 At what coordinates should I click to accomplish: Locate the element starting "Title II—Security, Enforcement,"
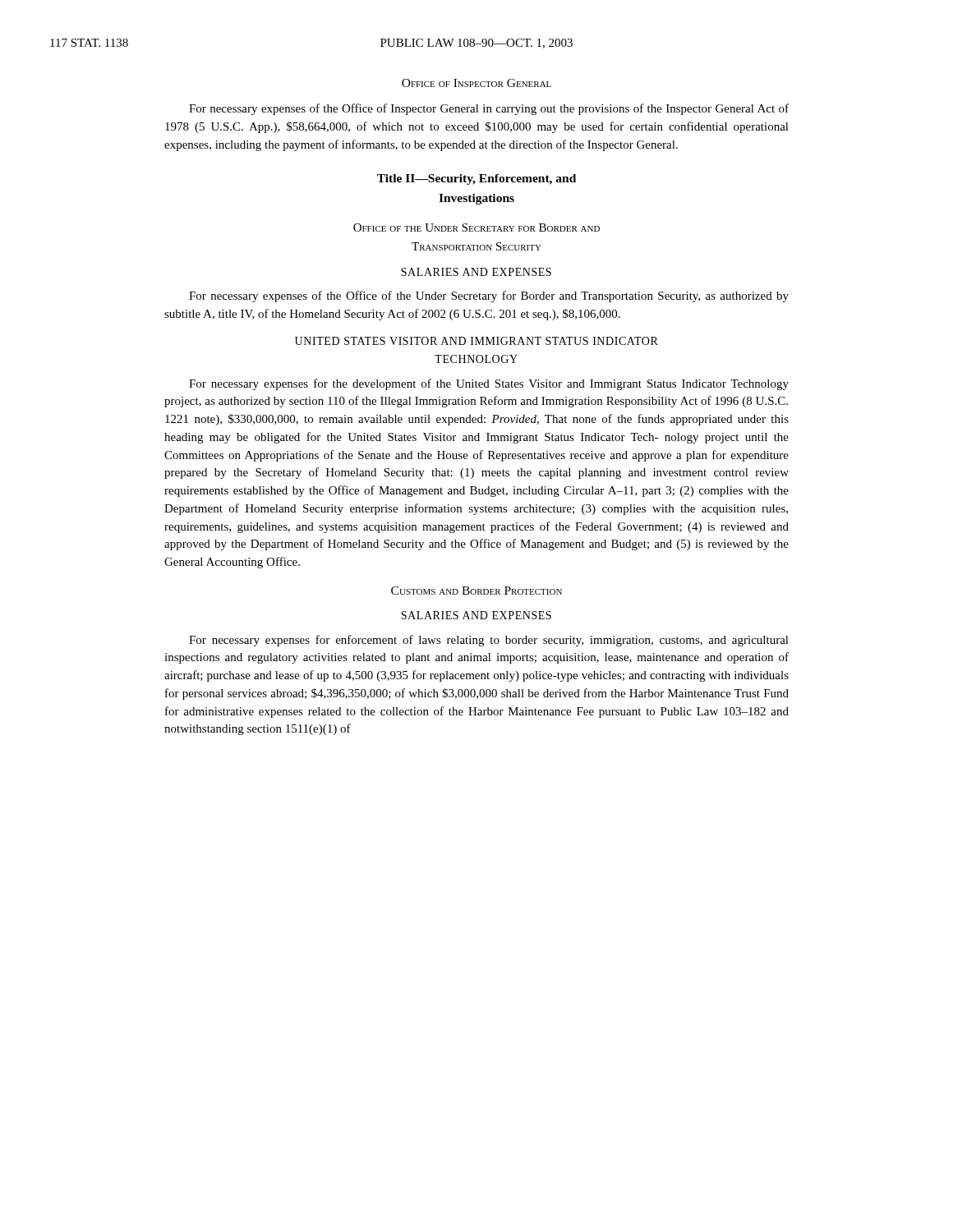pyautogui.click(x=476, y=178)
